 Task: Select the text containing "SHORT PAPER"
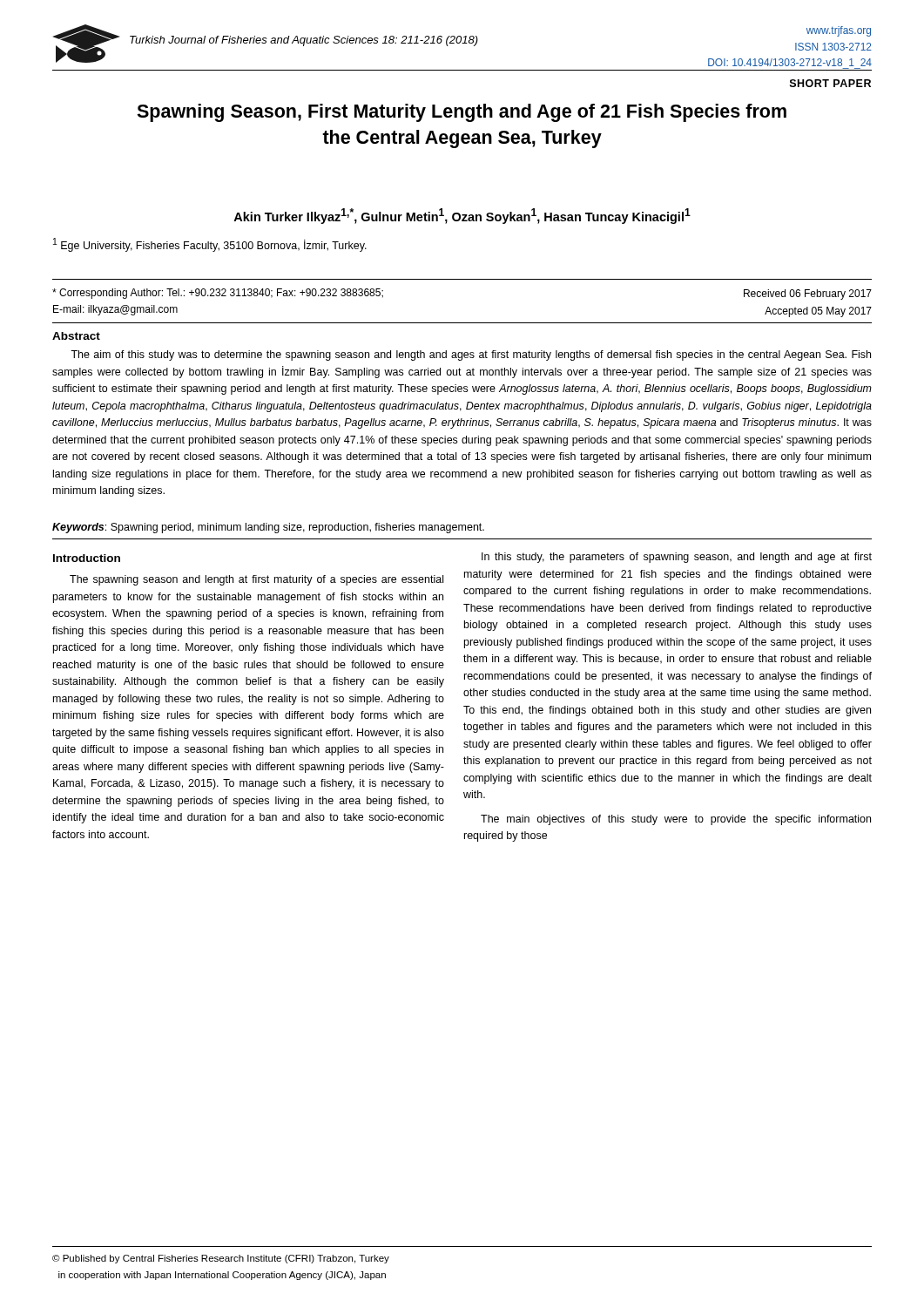click(x=830, y=84)
